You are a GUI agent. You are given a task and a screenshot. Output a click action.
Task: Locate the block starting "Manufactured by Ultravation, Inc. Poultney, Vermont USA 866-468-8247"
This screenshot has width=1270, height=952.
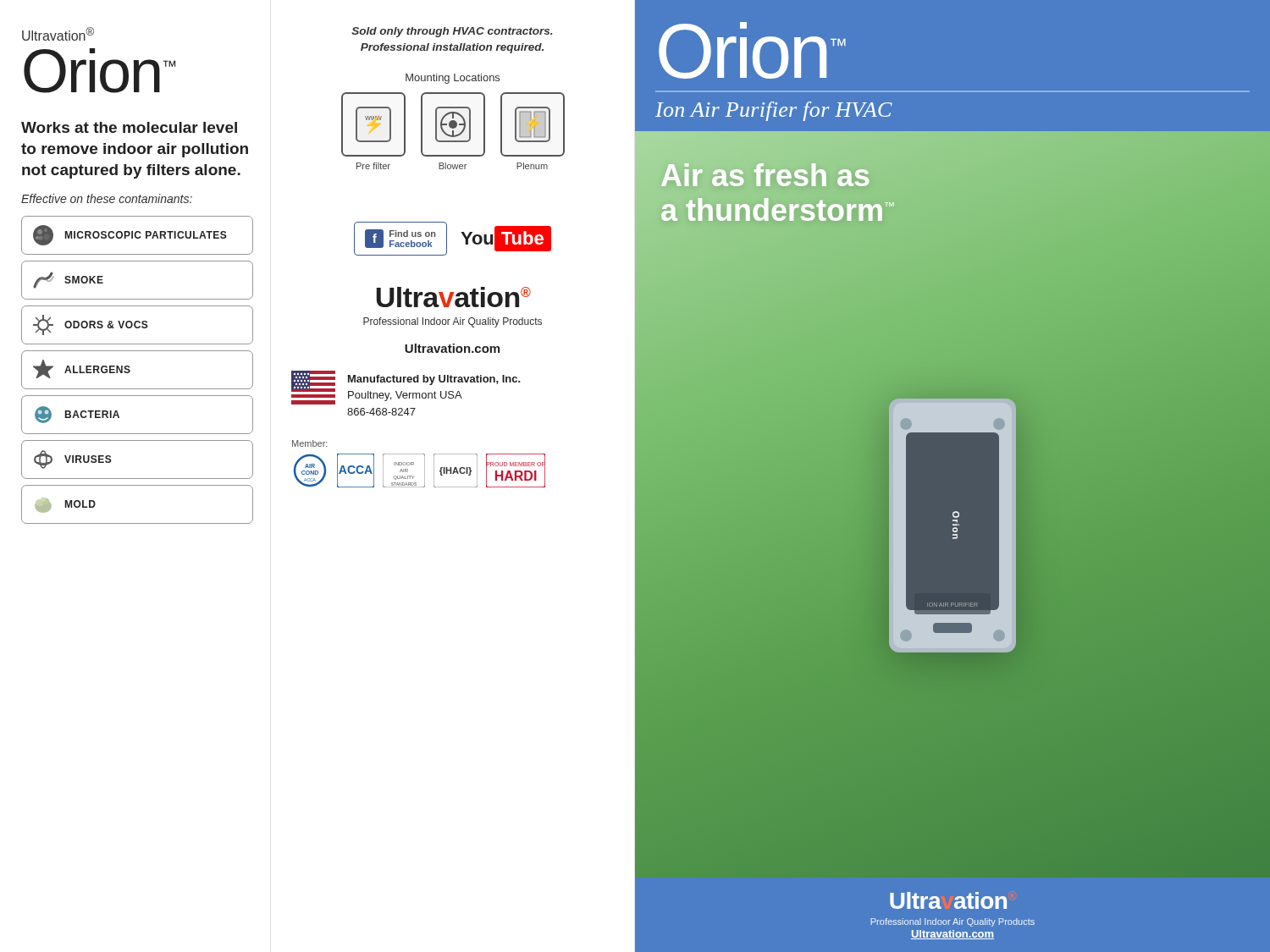coord(406,395)
